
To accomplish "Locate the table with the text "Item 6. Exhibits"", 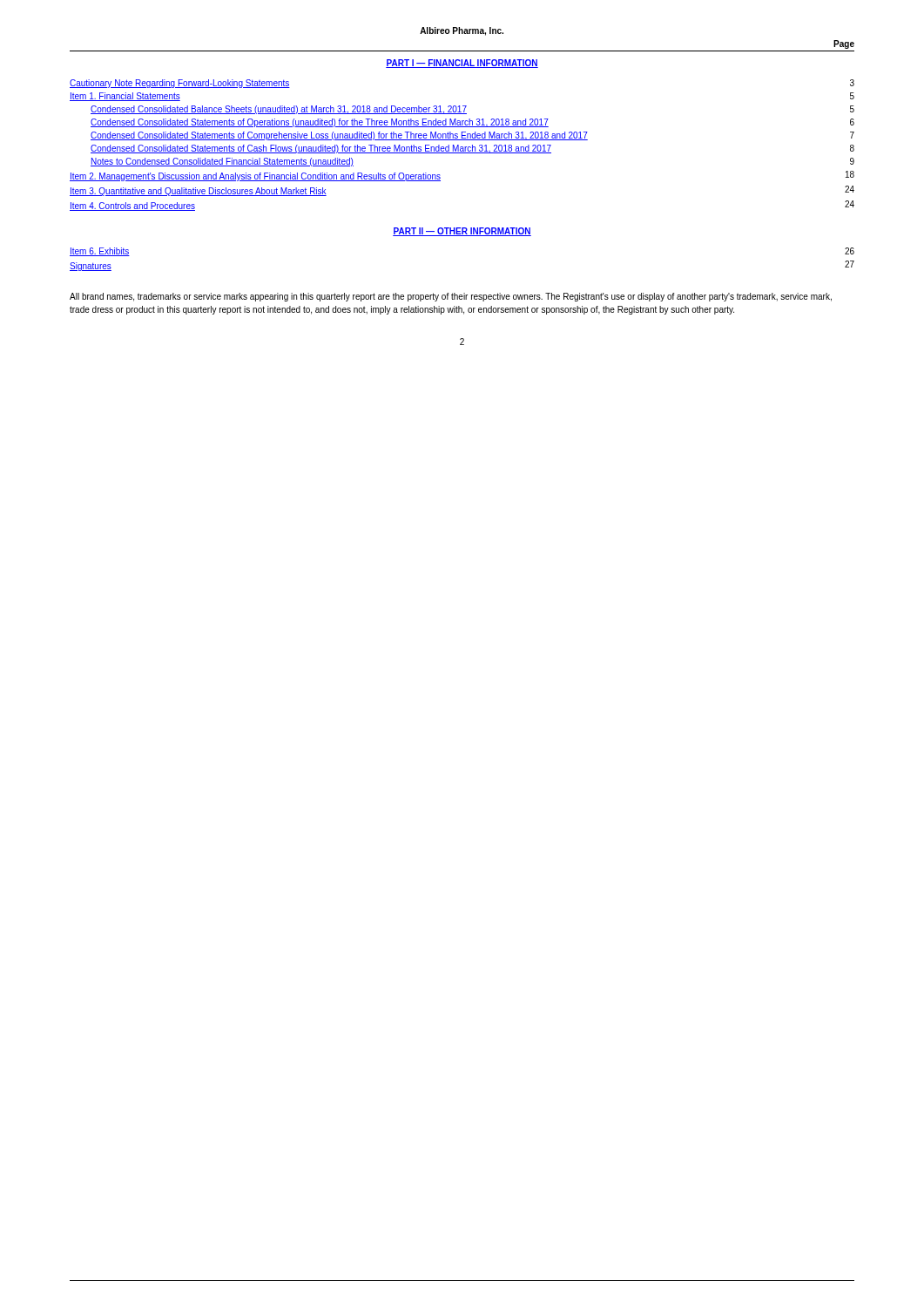I will (x=462, y=259).
